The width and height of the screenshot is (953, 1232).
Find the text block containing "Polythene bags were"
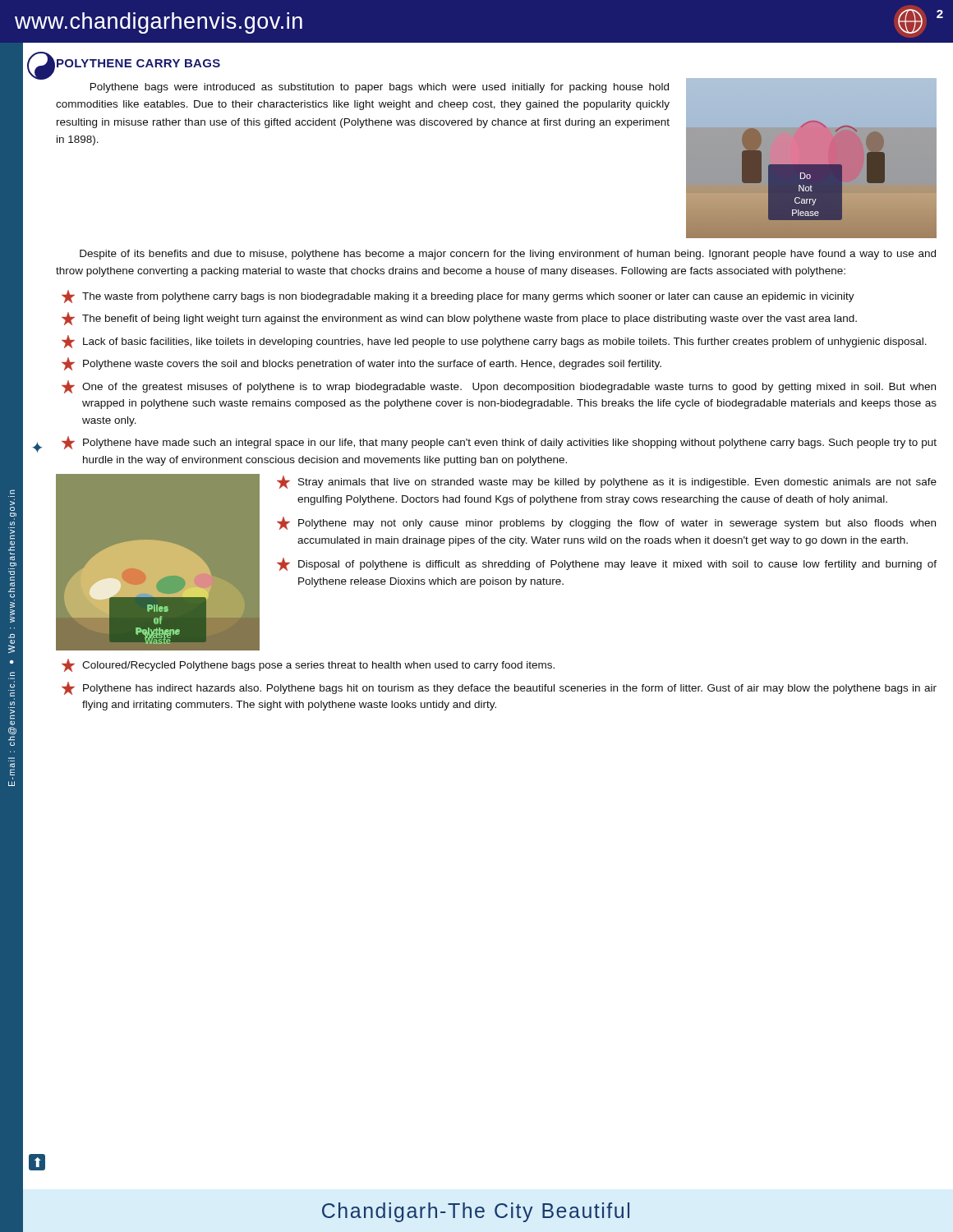(x=363, y=113)
